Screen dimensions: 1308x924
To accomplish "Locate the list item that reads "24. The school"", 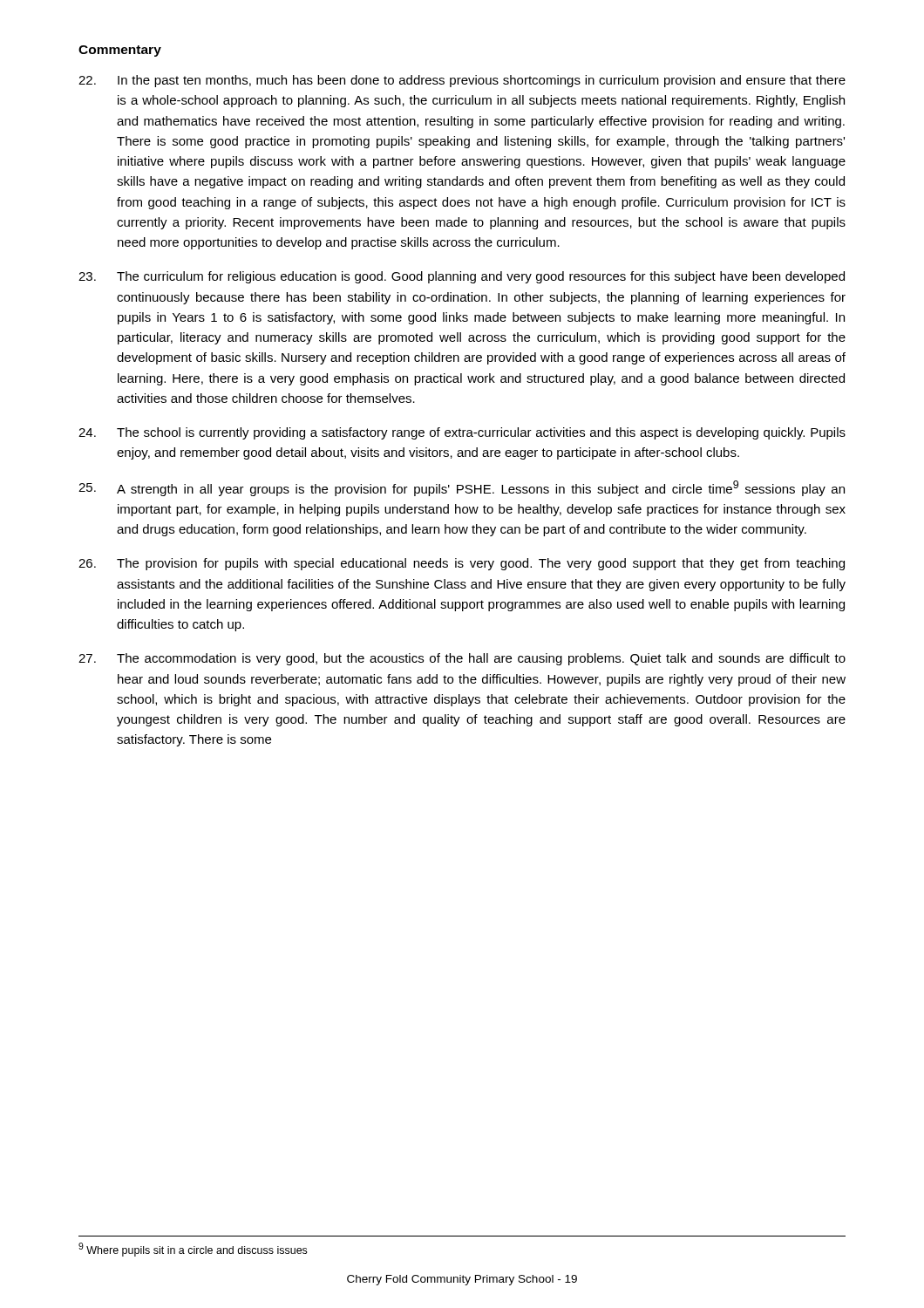I will [x=462, y=442].
